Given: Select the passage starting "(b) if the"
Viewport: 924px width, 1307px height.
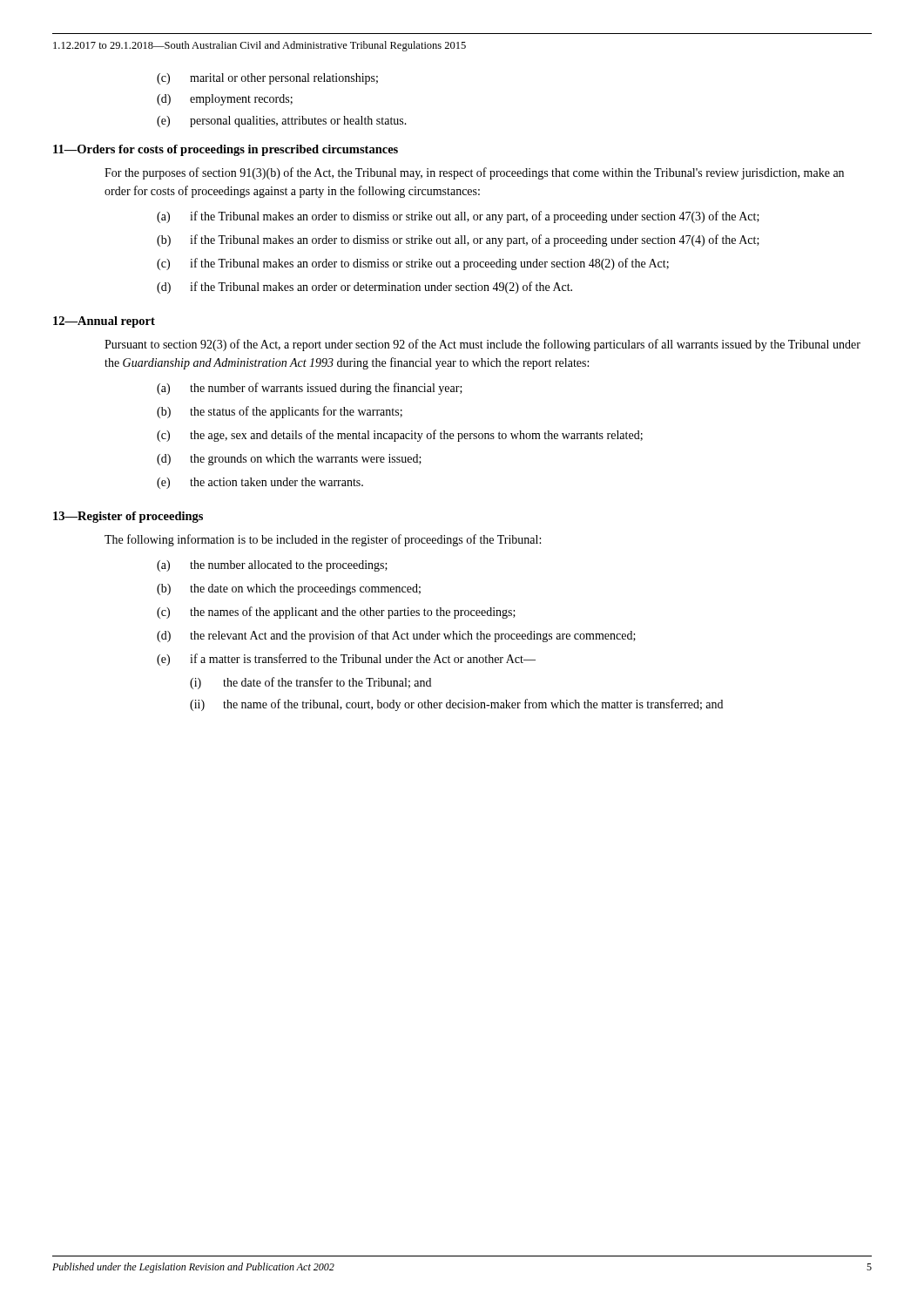Looking at the screenshot, I should coord(458,240).
